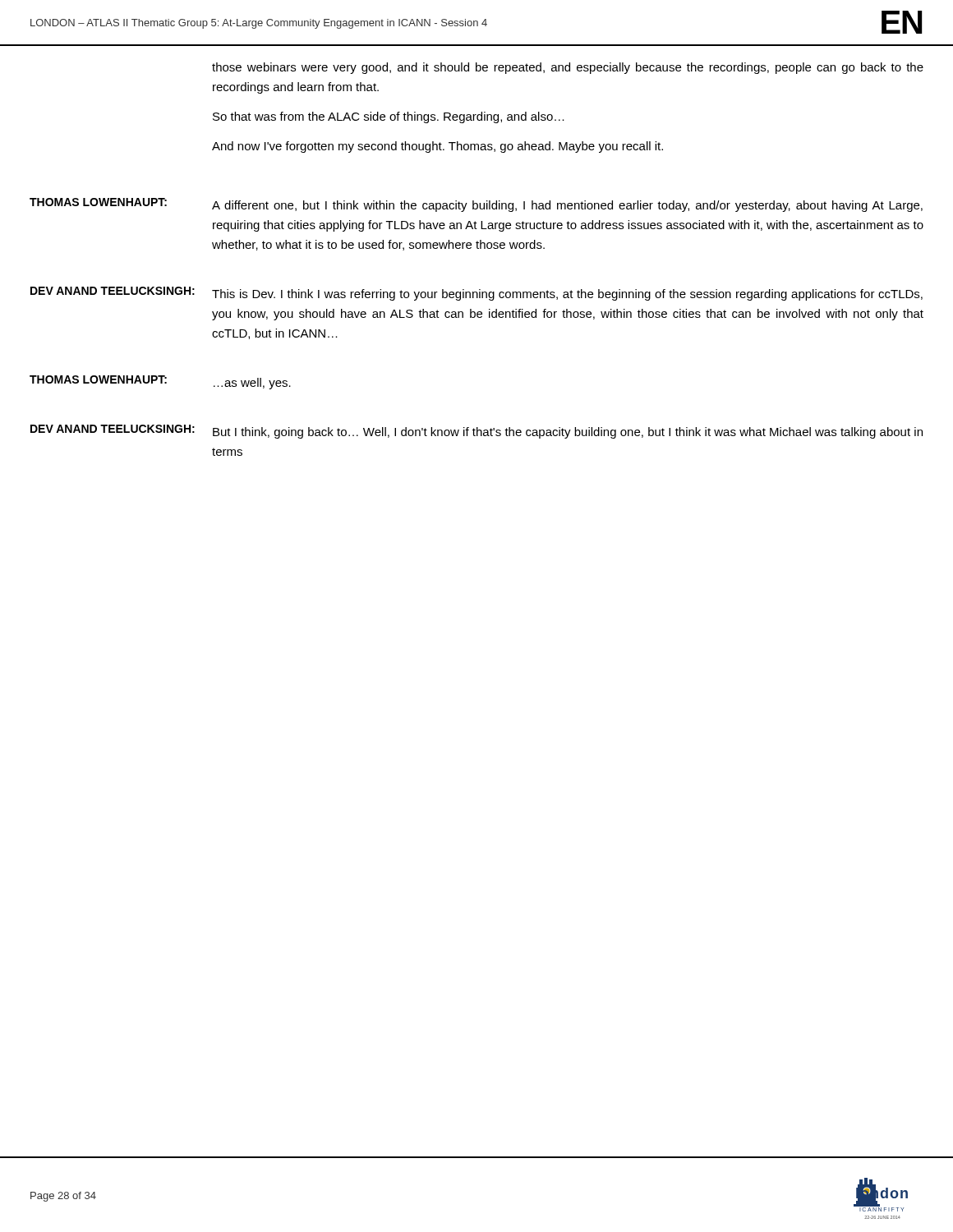This screenshot has width=953, height=1232.
Task: Locate the logo
Action: click(882, 1195)
